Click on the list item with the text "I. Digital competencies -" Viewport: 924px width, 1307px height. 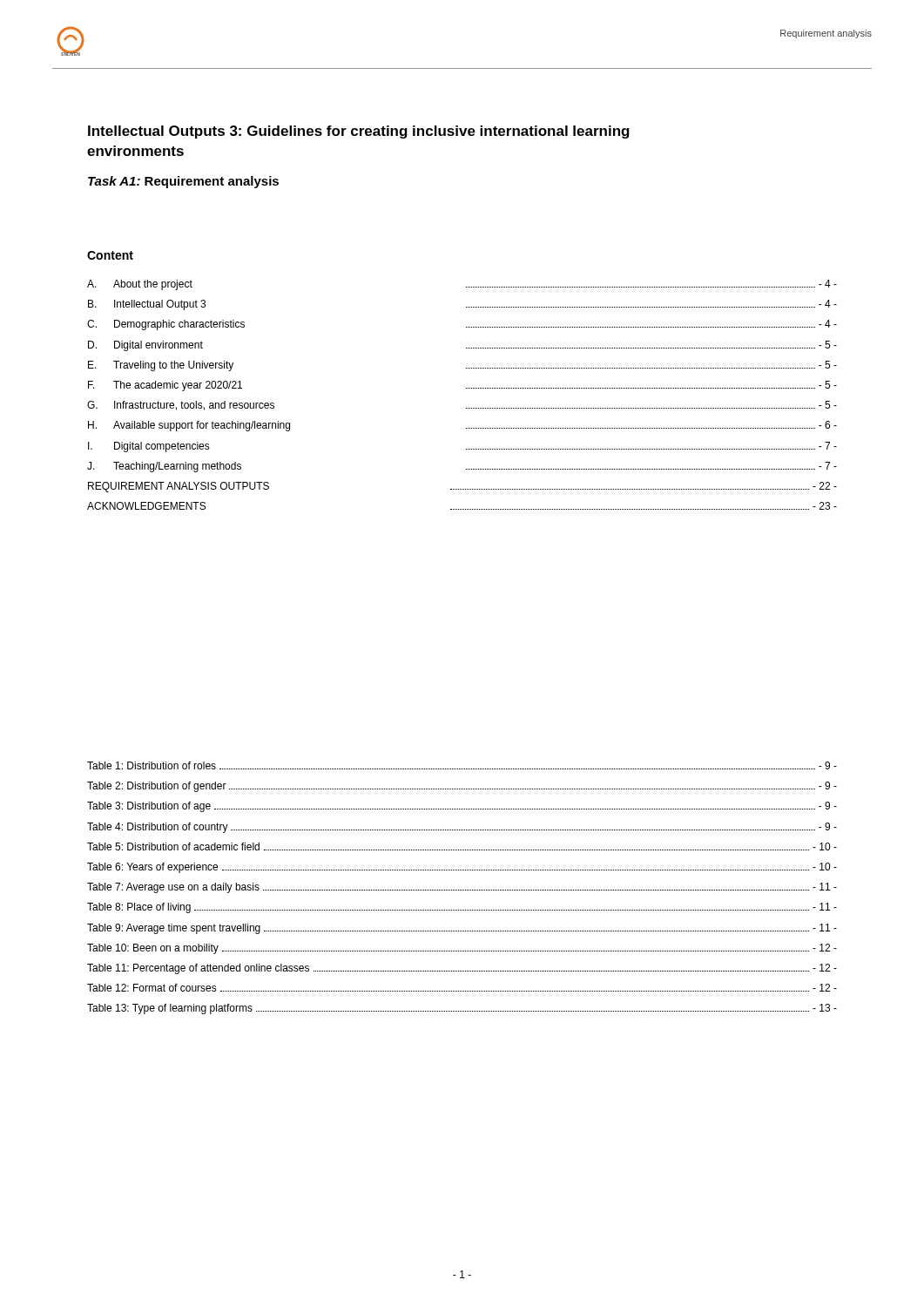point(462,446)
